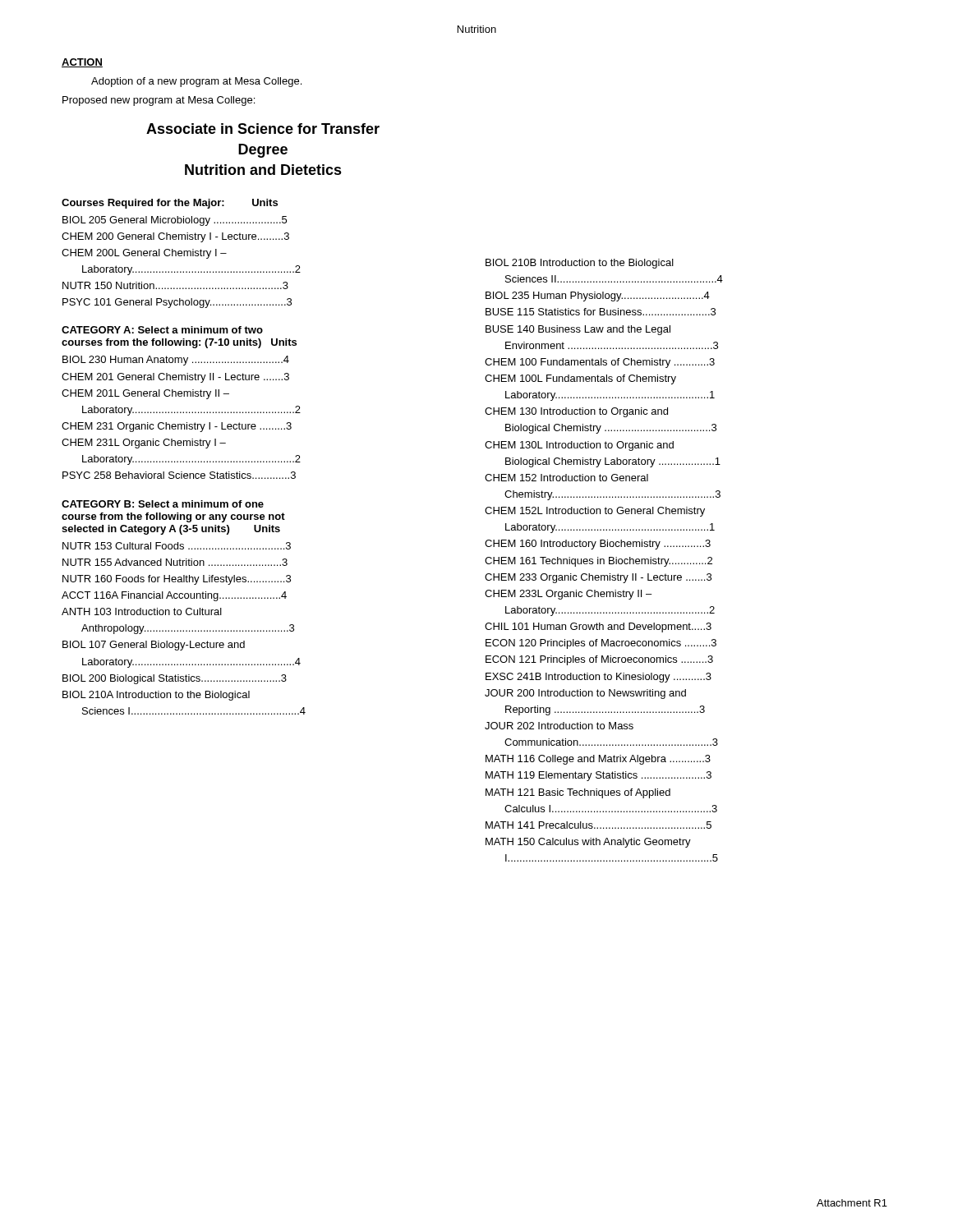This screenshot has height=1232, width=953.
Task: Find the text block with the text "Adoption of a new program"
Action: [x=197, y=81]
